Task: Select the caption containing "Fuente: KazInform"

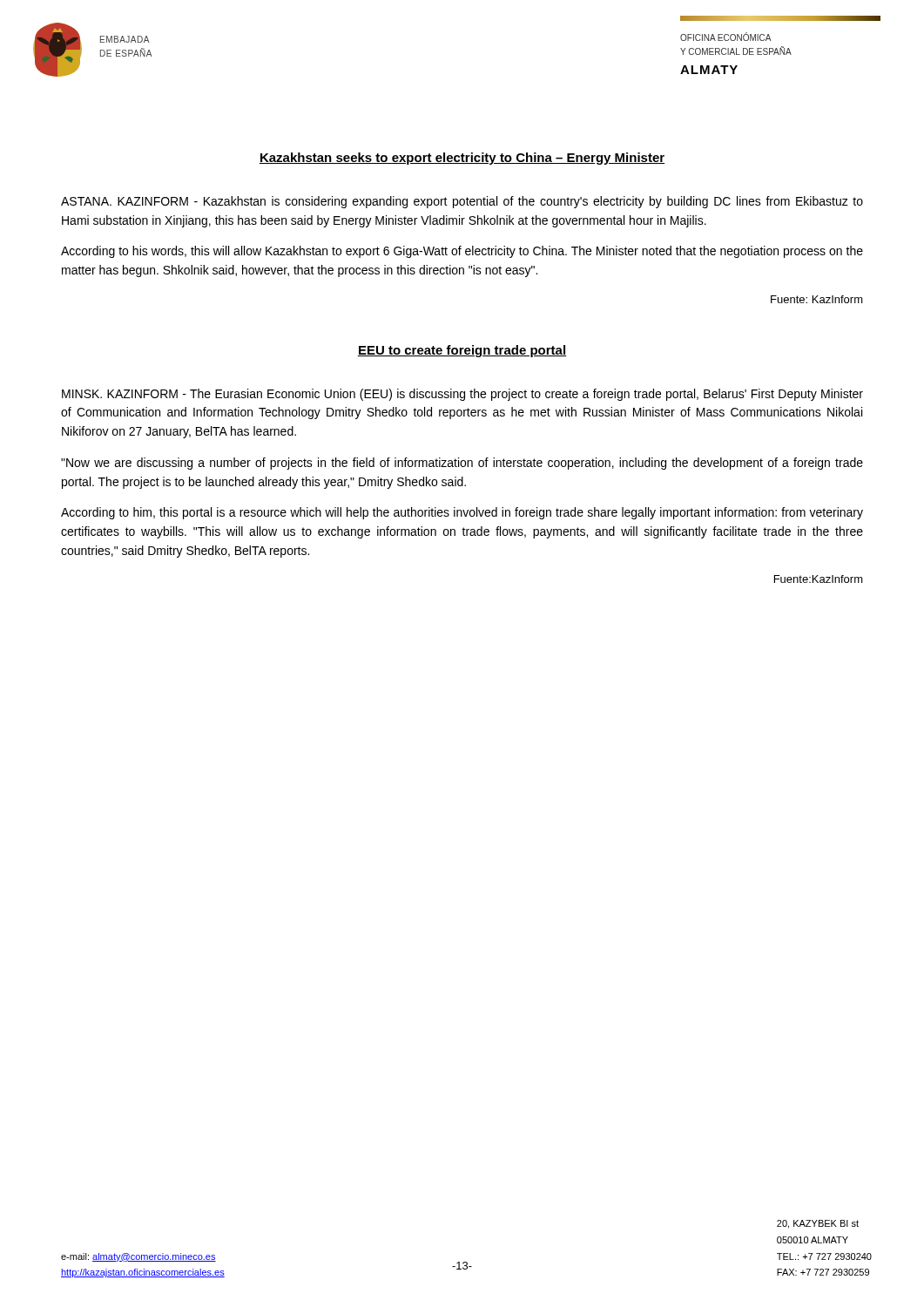Action: coord(816,299)
